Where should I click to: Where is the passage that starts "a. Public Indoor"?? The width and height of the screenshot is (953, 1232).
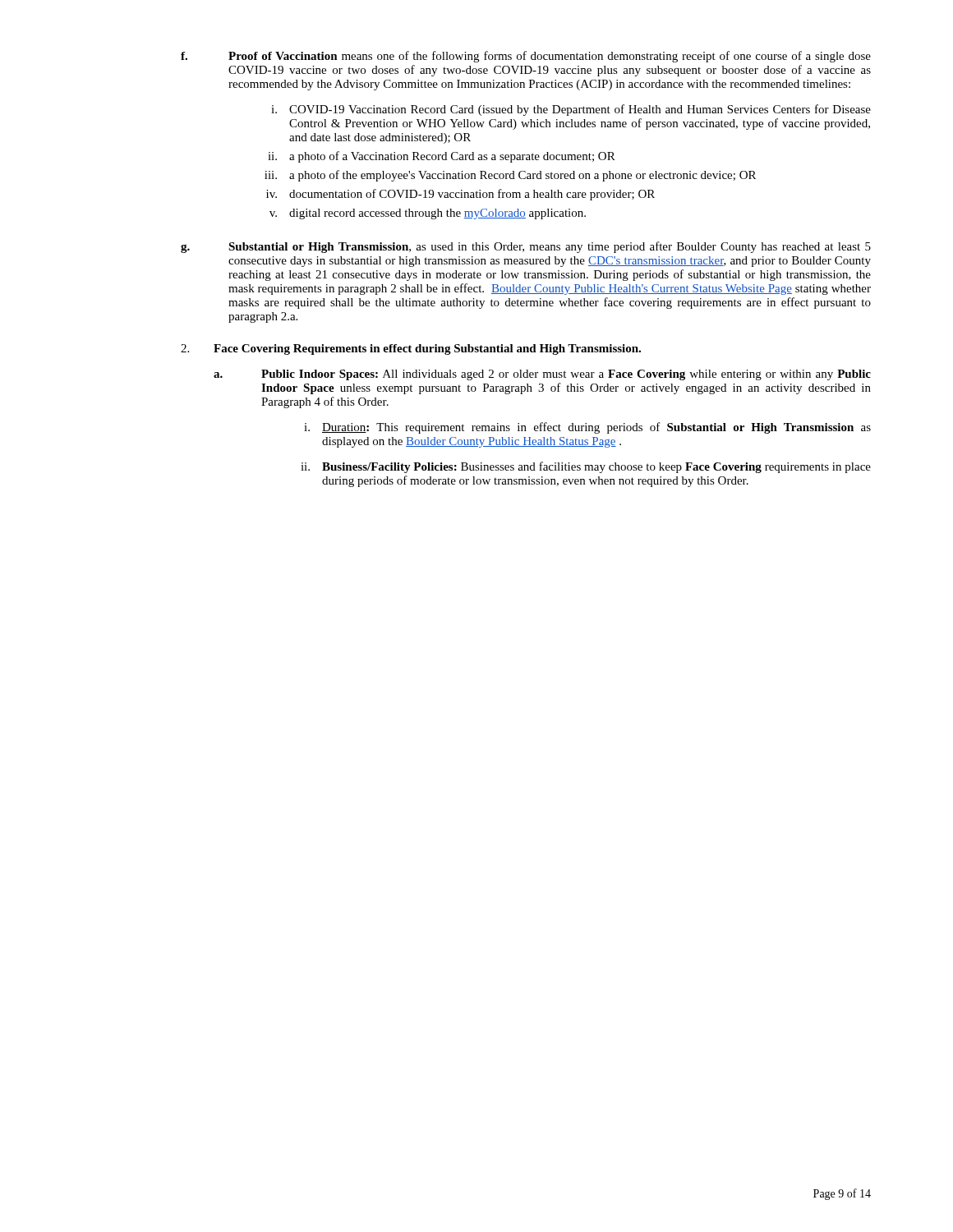[x=542, y=433]
